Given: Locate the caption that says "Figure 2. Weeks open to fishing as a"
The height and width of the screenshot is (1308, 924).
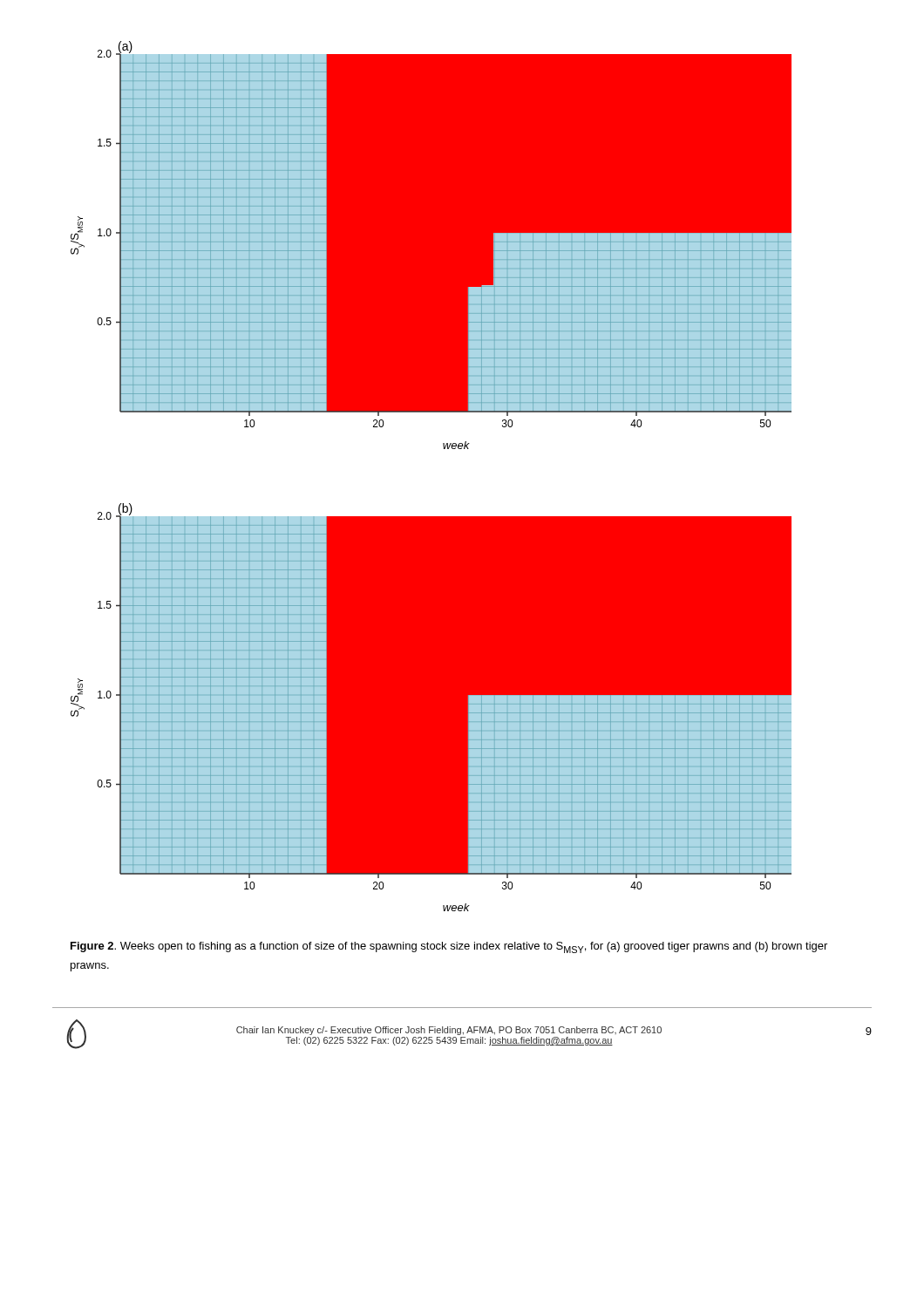Looking at the screenshot, I should pyautogui.click(x=449, y=955).
